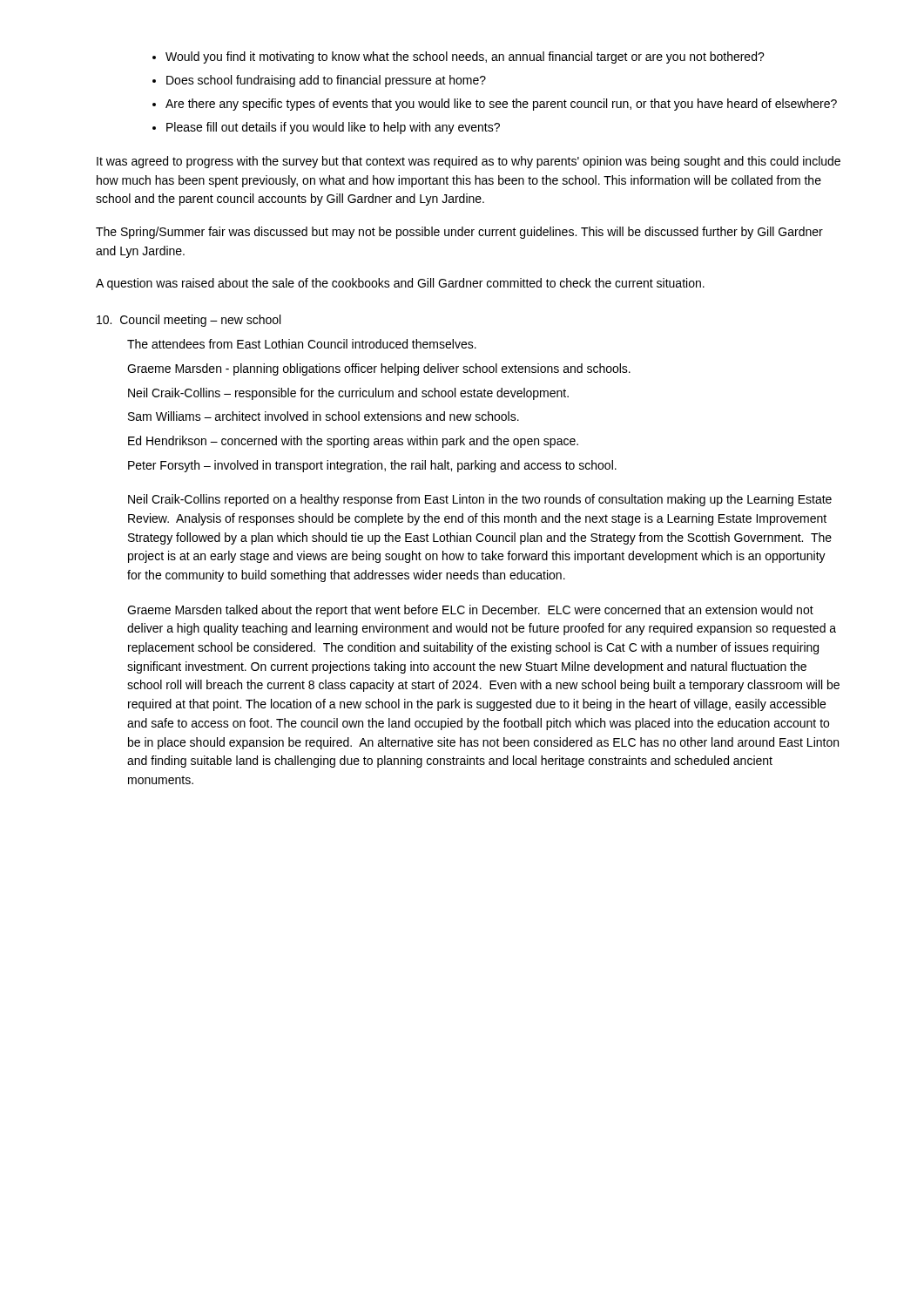Click the passage that begins "Neil Craik-Collins – responsible for the curriculum"
Viewport: 924px width, 1307px height.
pos(348,393)
